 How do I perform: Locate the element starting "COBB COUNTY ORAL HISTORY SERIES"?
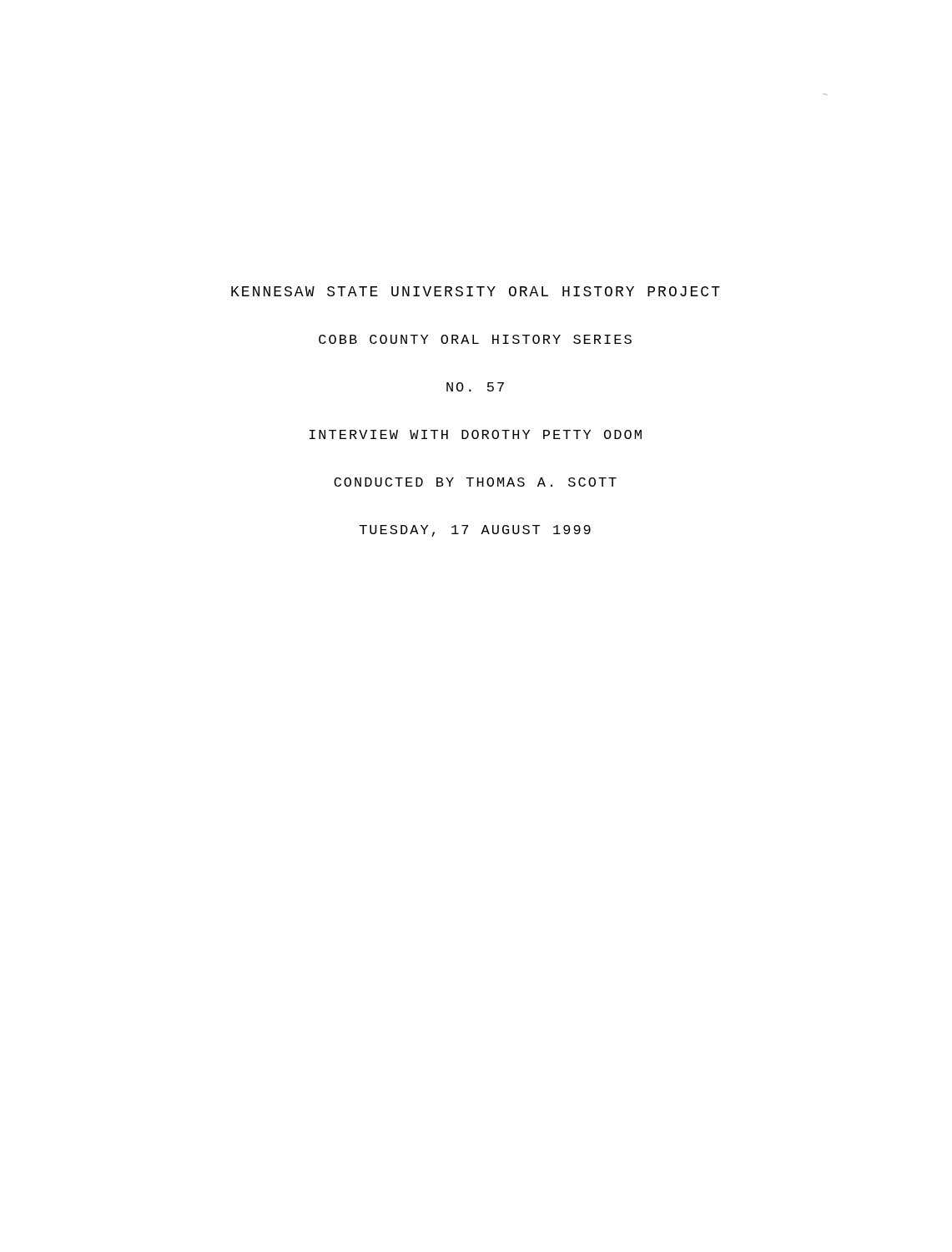coord(476,340)
